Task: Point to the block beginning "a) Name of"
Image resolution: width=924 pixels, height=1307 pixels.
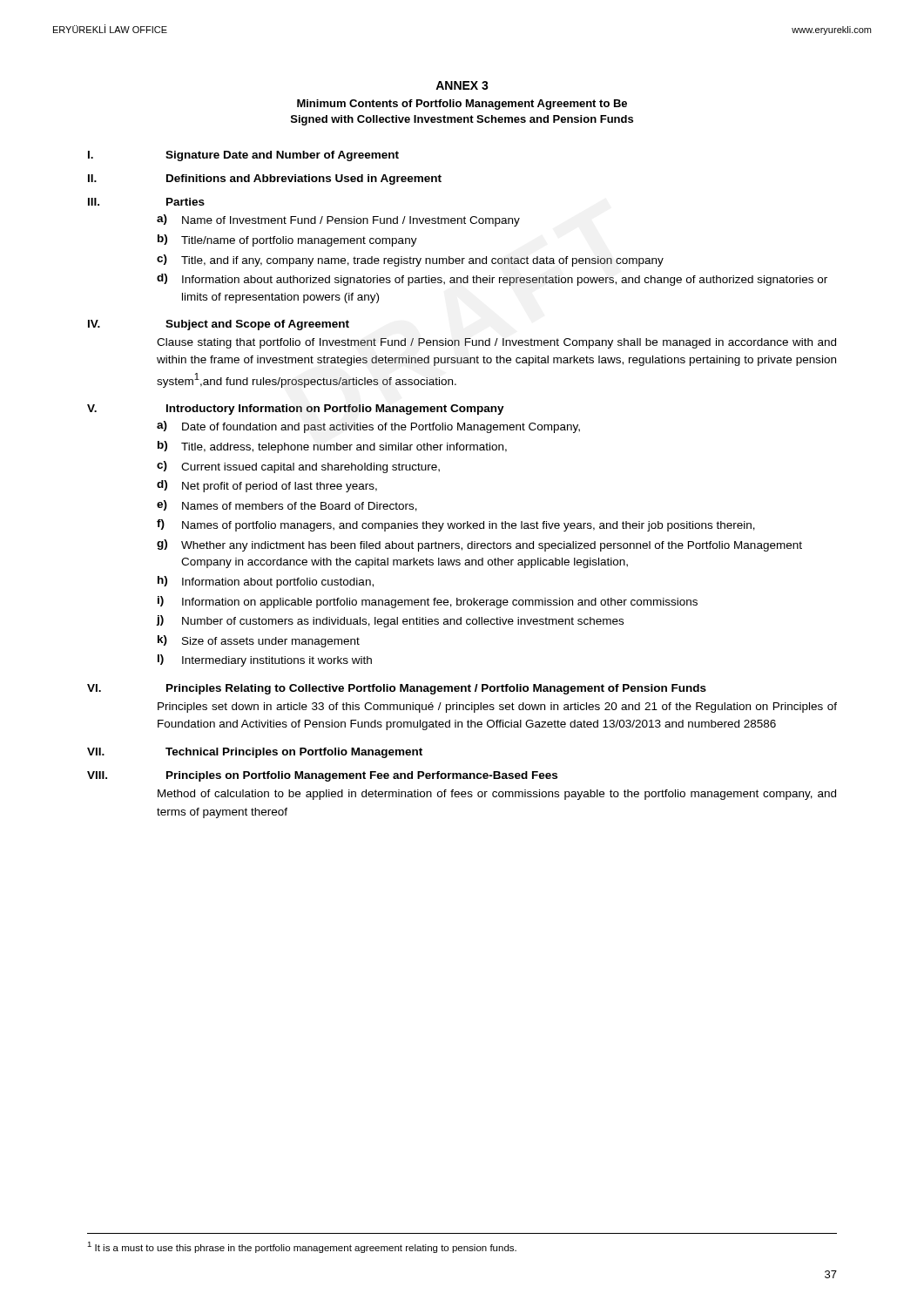Action: pyautogui.click(x=497, y=221)
